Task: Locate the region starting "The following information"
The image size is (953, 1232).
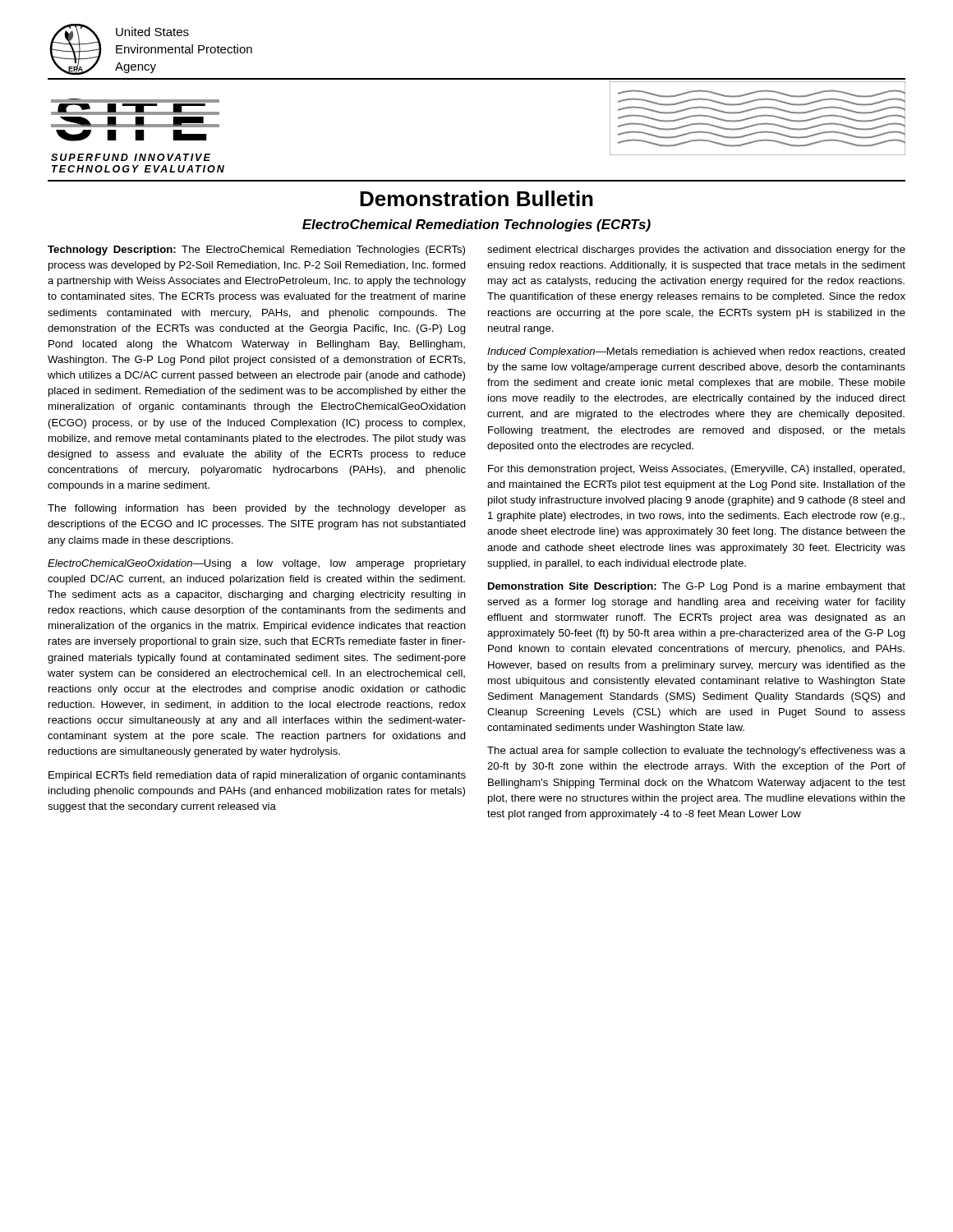Action: [x=257, y=524]
